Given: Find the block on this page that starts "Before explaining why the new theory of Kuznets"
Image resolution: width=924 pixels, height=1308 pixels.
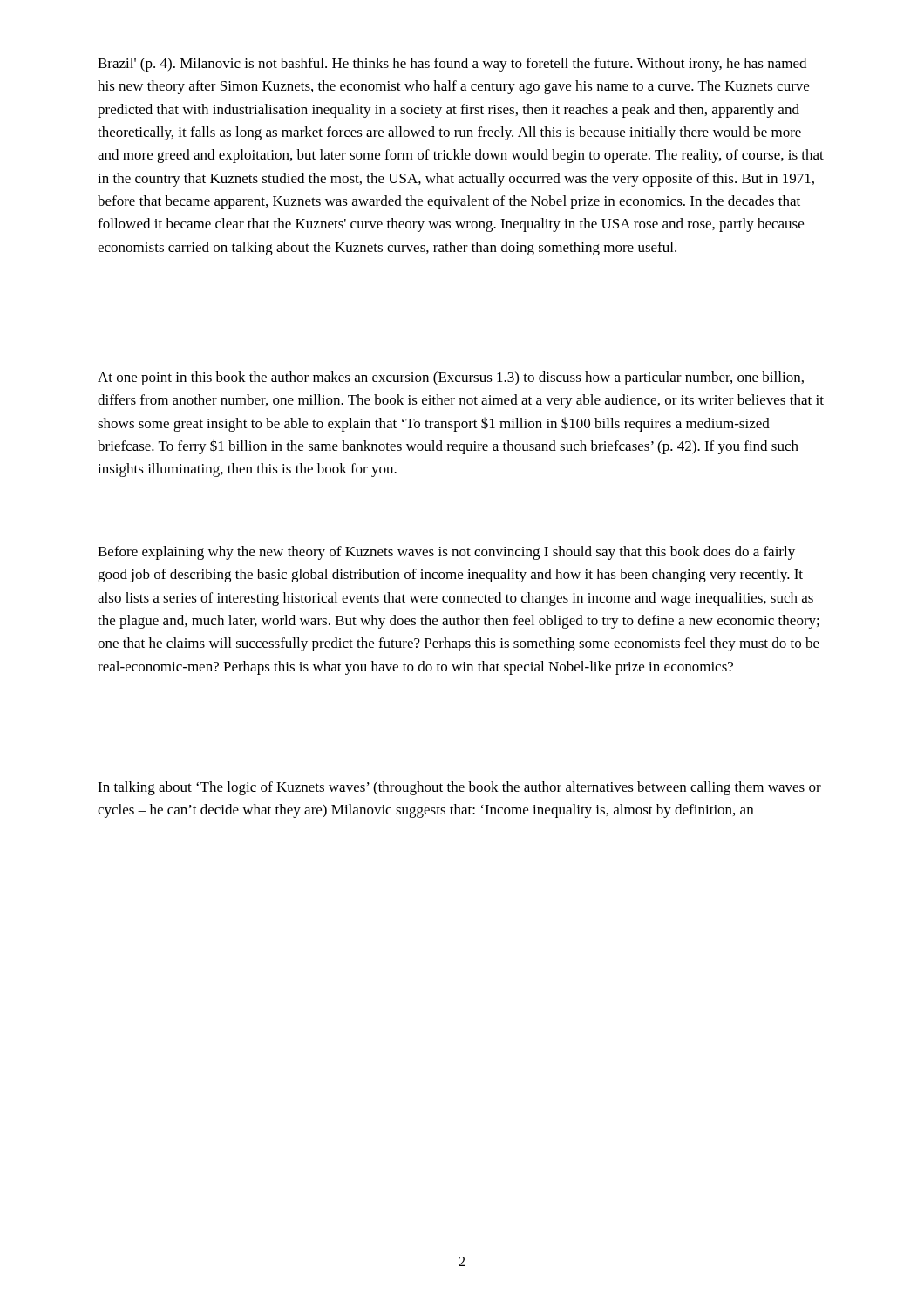Looking at the screenshot, I should point(459,609).
